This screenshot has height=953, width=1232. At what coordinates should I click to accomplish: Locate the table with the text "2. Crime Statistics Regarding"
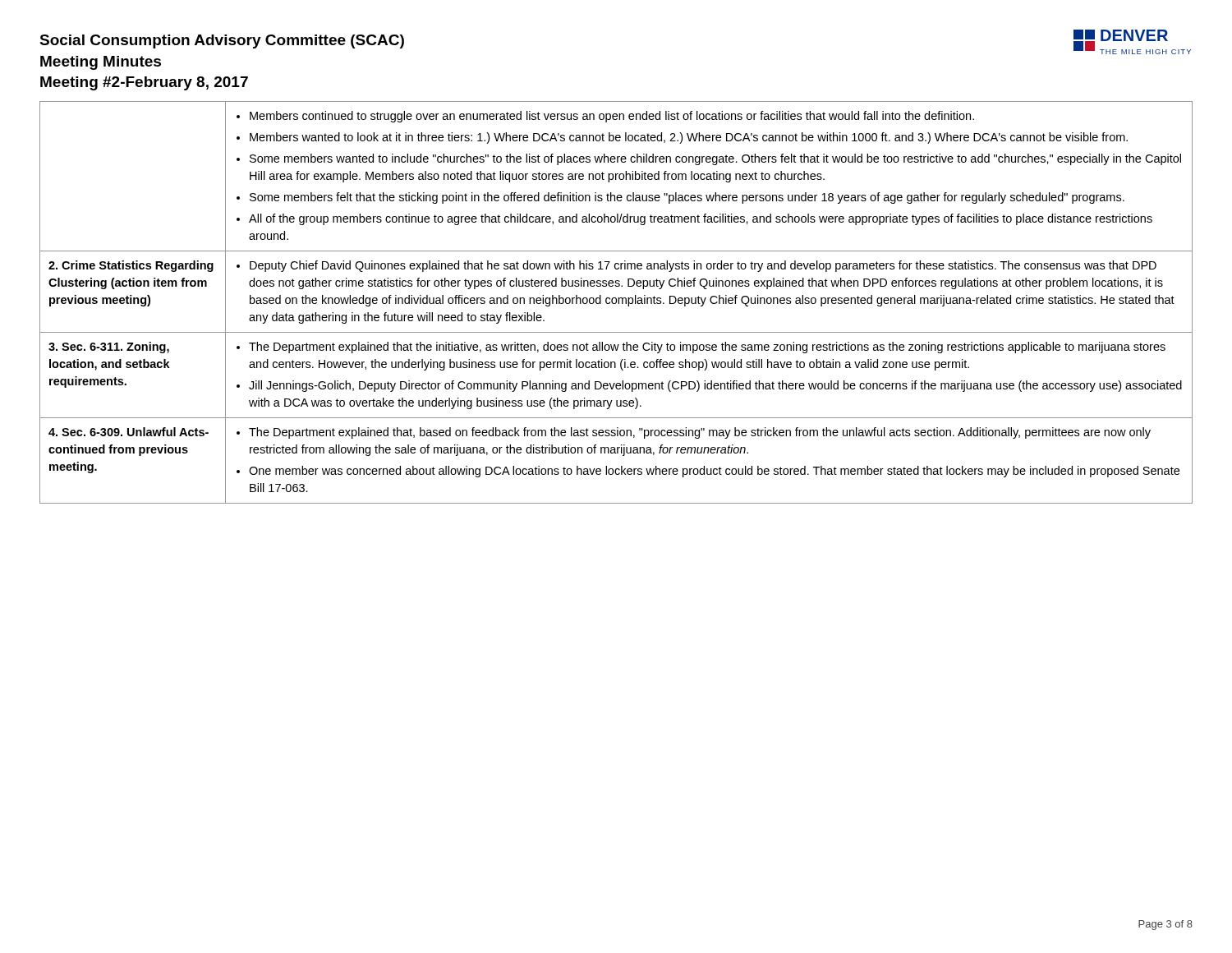tap(616, 302)
